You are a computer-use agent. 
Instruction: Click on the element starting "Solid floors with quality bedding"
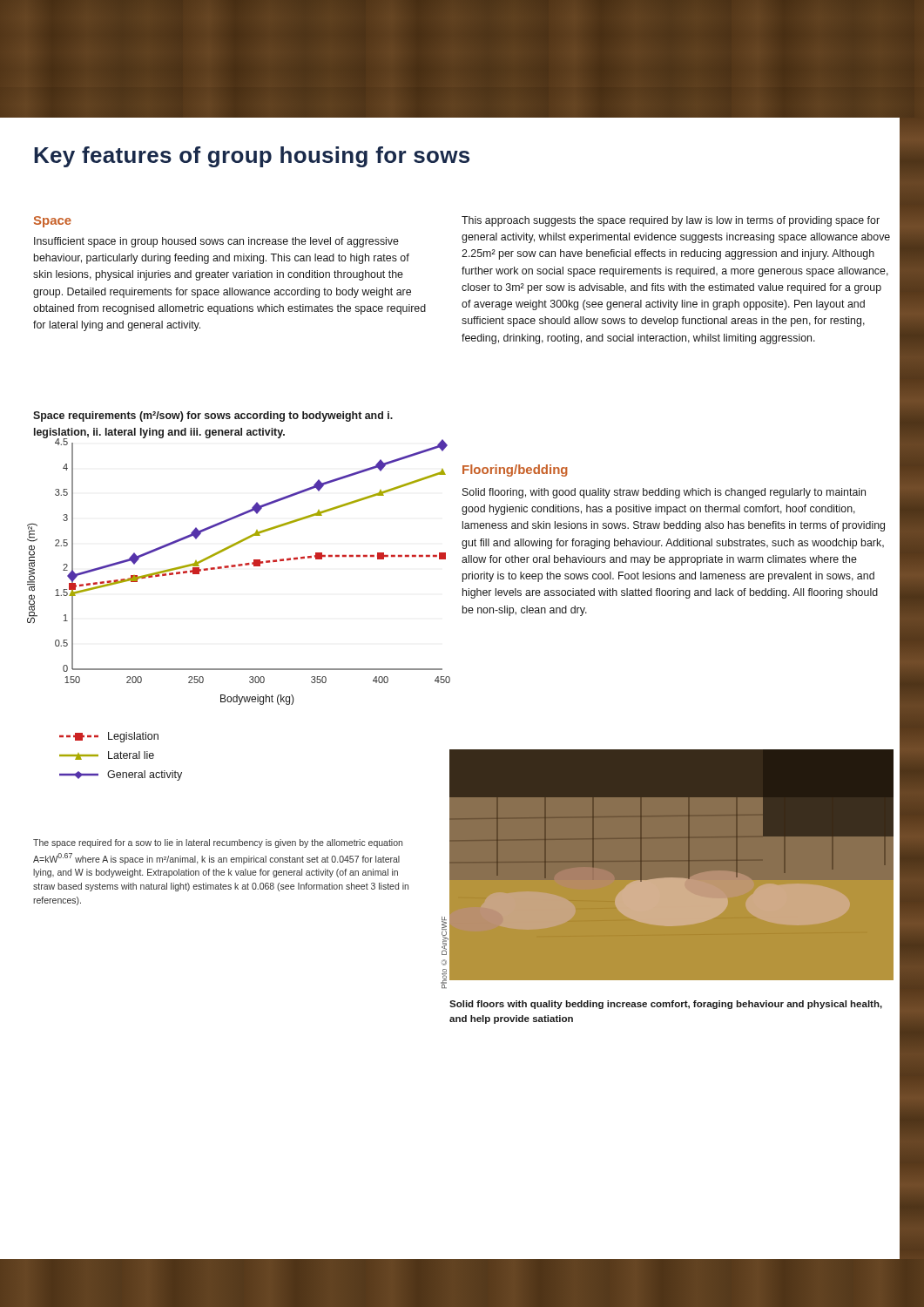coord(669,1011)
